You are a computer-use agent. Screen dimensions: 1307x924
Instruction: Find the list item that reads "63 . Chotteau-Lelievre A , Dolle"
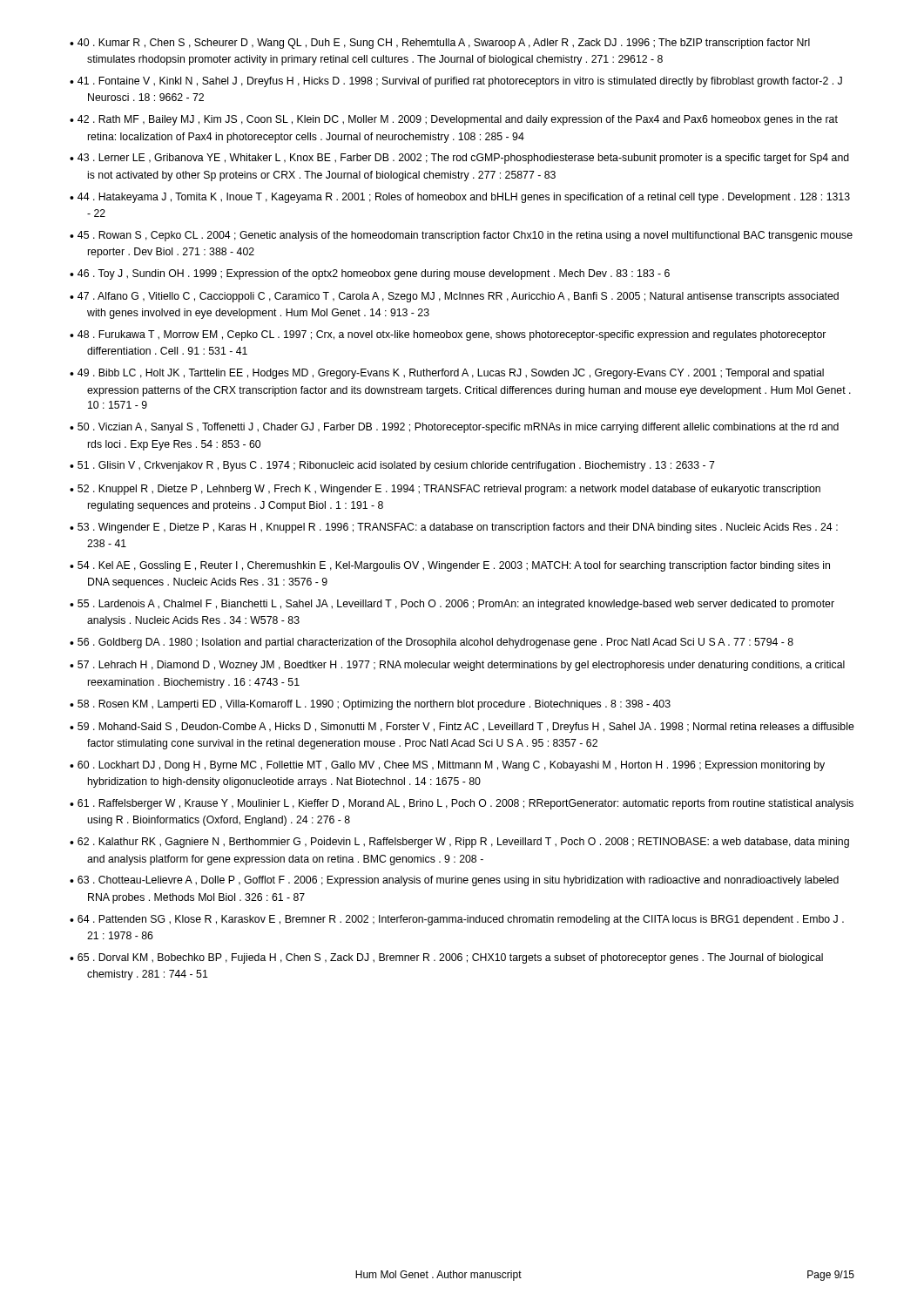click(458, 889)
